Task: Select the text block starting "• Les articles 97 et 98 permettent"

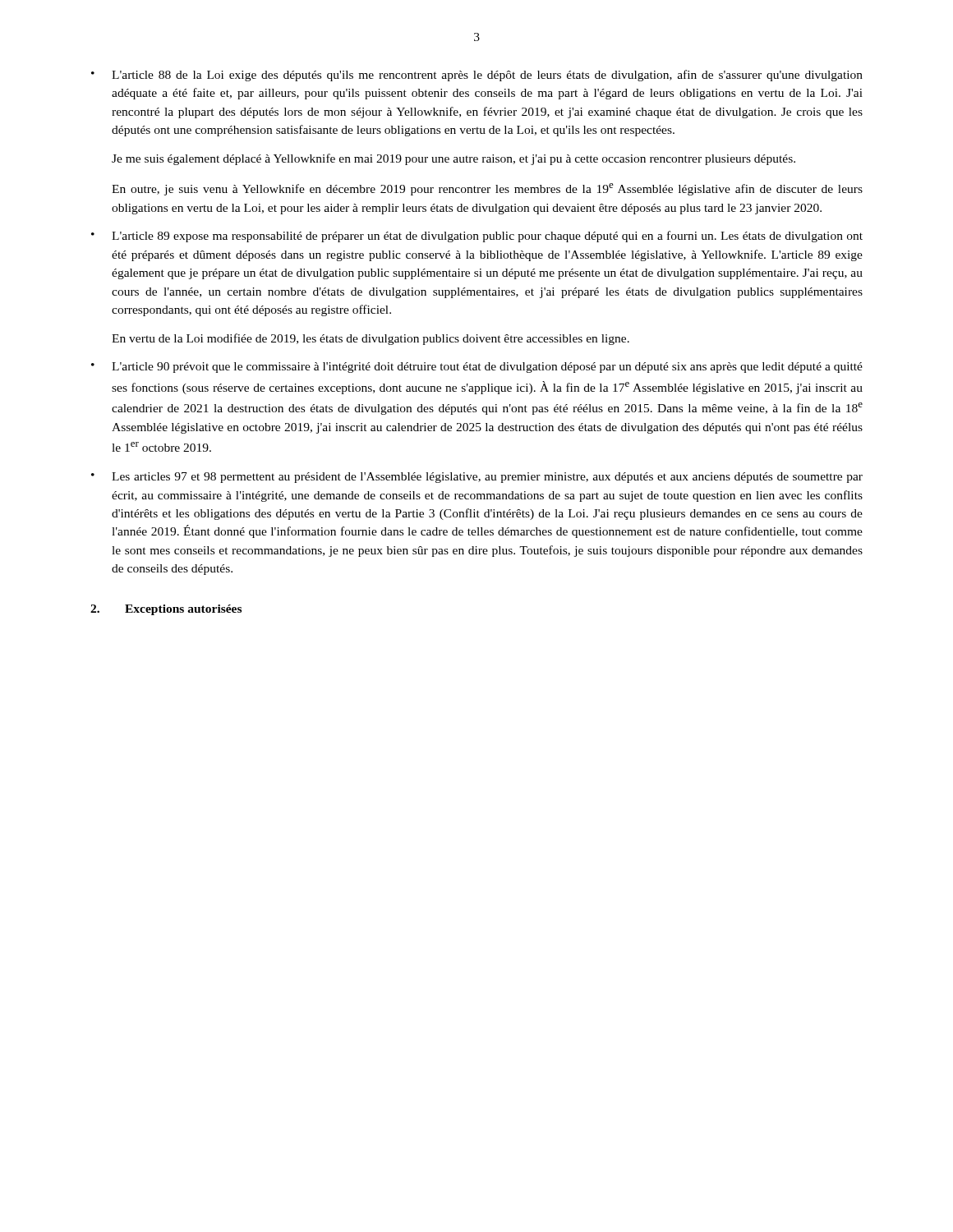Action: [476, 523]
